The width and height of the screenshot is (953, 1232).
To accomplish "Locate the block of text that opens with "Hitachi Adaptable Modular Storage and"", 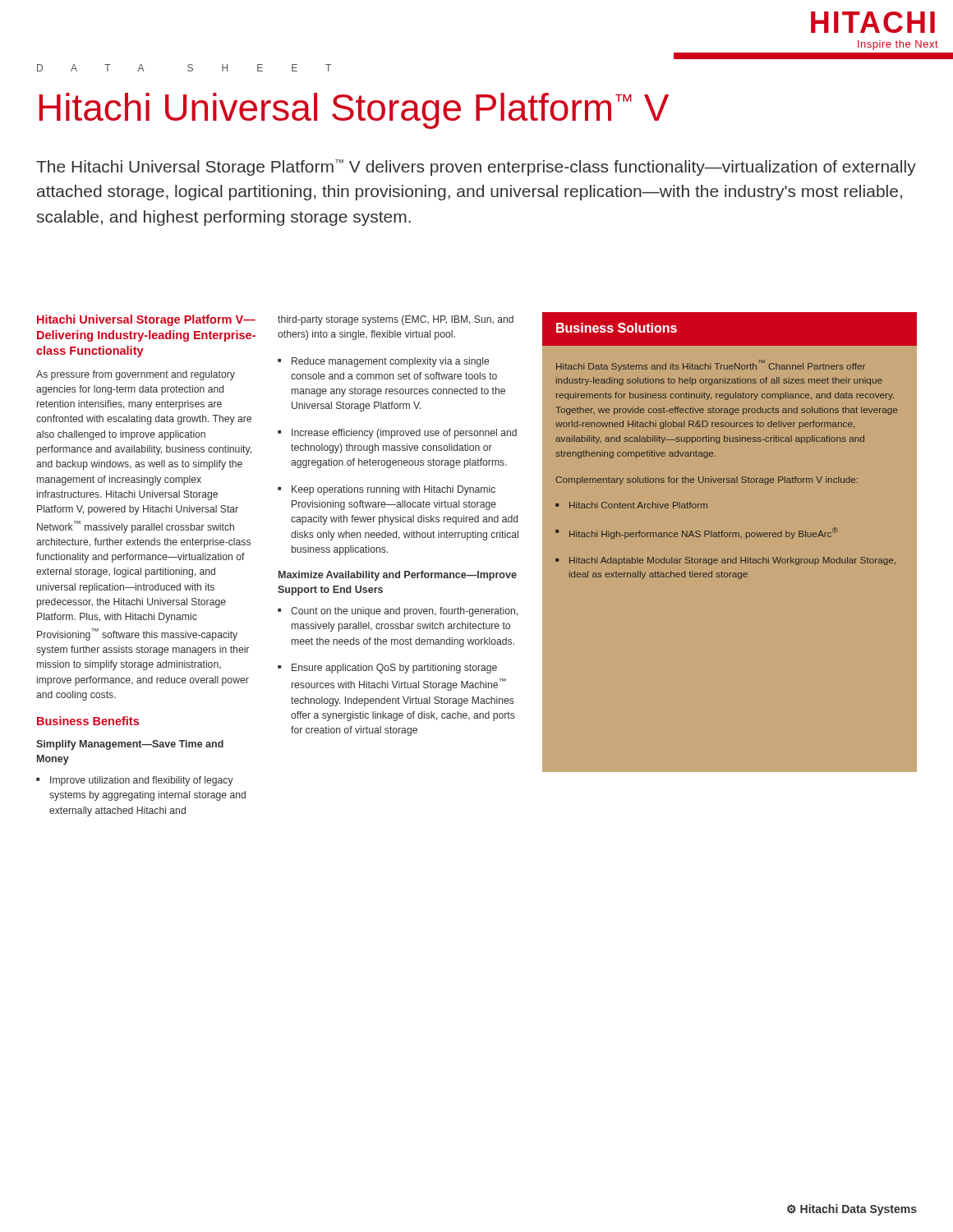I will coord(730,568).
